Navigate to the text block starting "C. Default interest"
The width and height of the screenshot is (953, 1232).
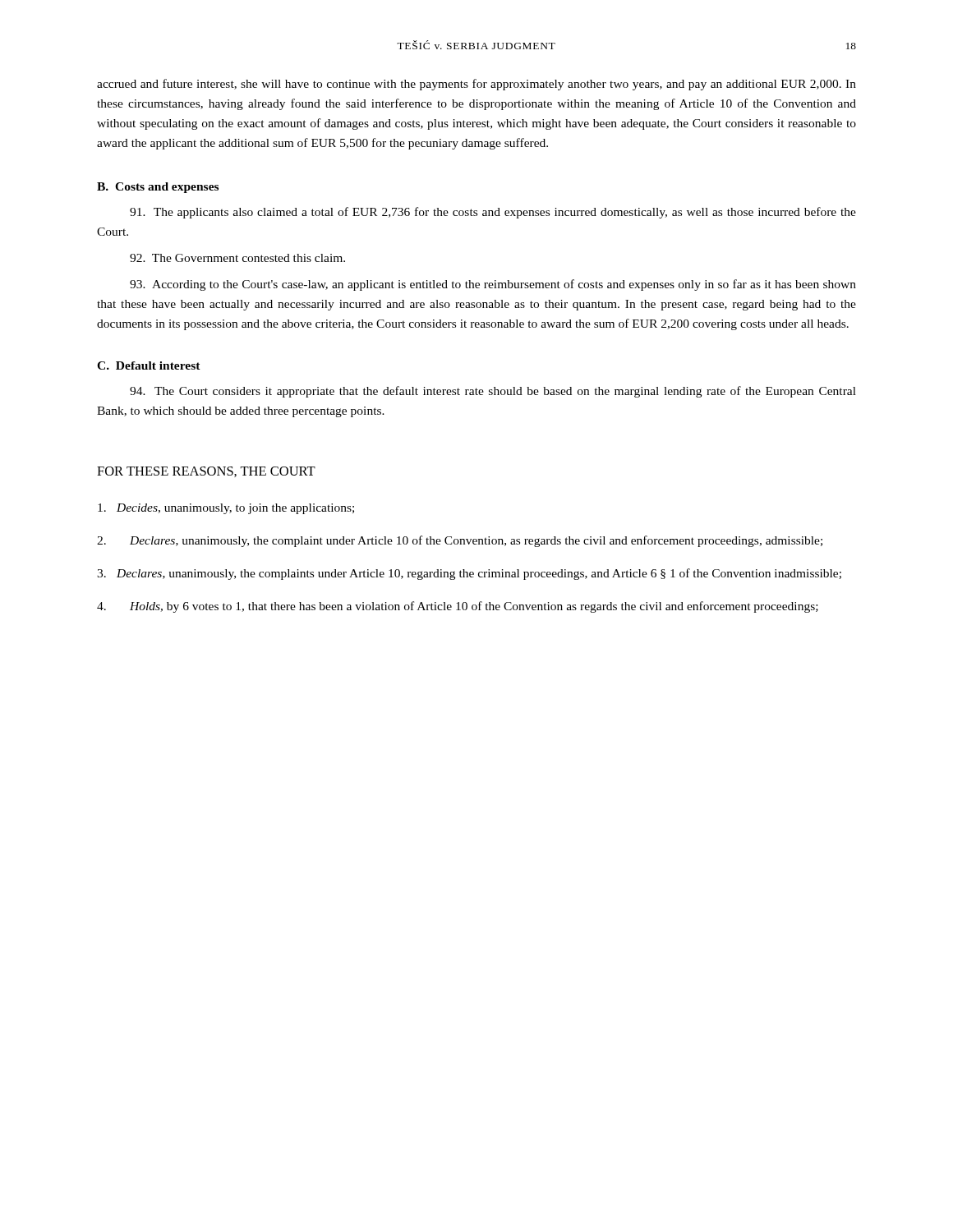click(148, 365)
